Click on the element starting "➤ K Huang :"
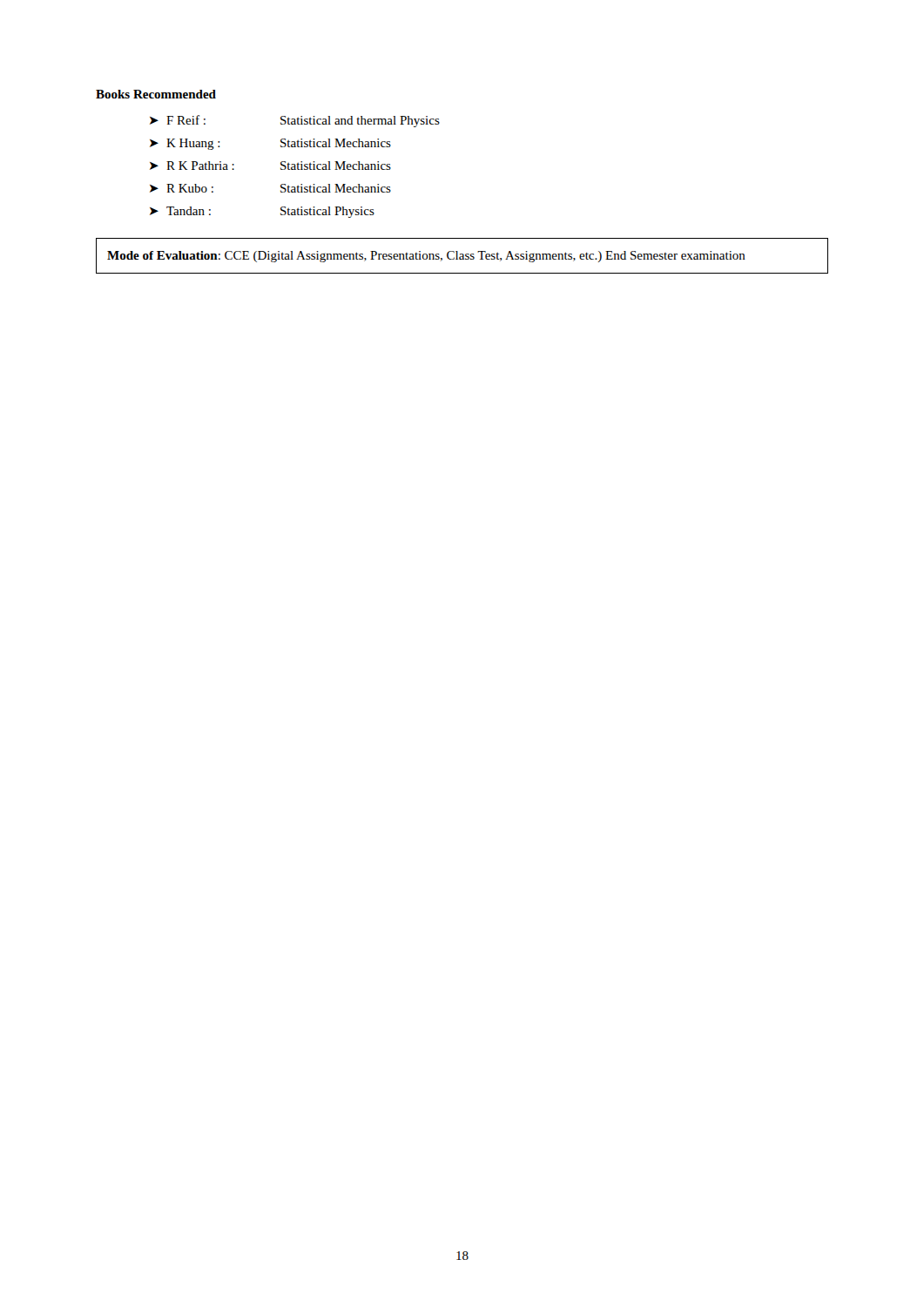The height and width of the screenshot is (1307, 924). tap(269, 143)
